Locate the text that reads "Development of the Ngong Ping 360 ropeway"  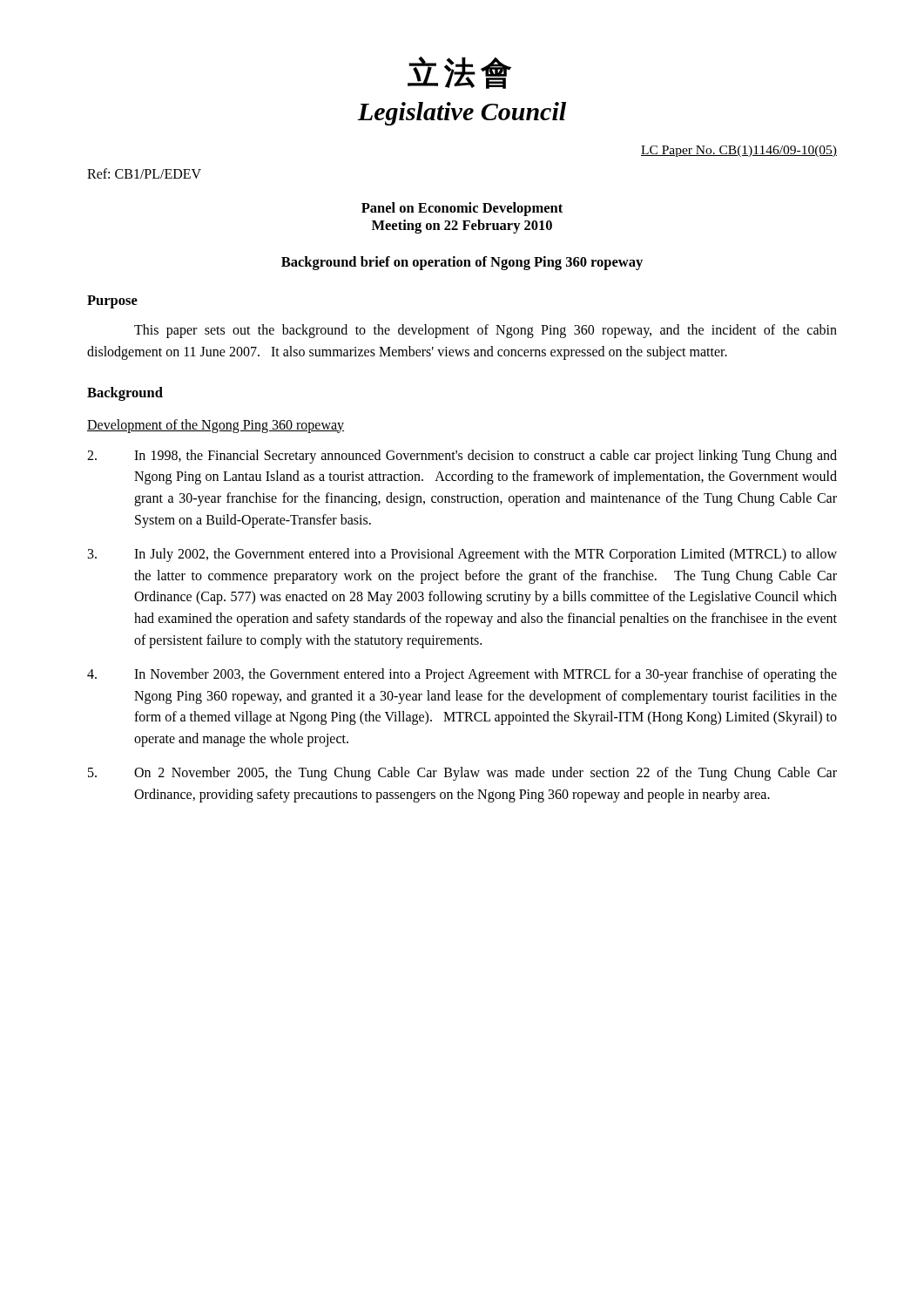(216, 424)
